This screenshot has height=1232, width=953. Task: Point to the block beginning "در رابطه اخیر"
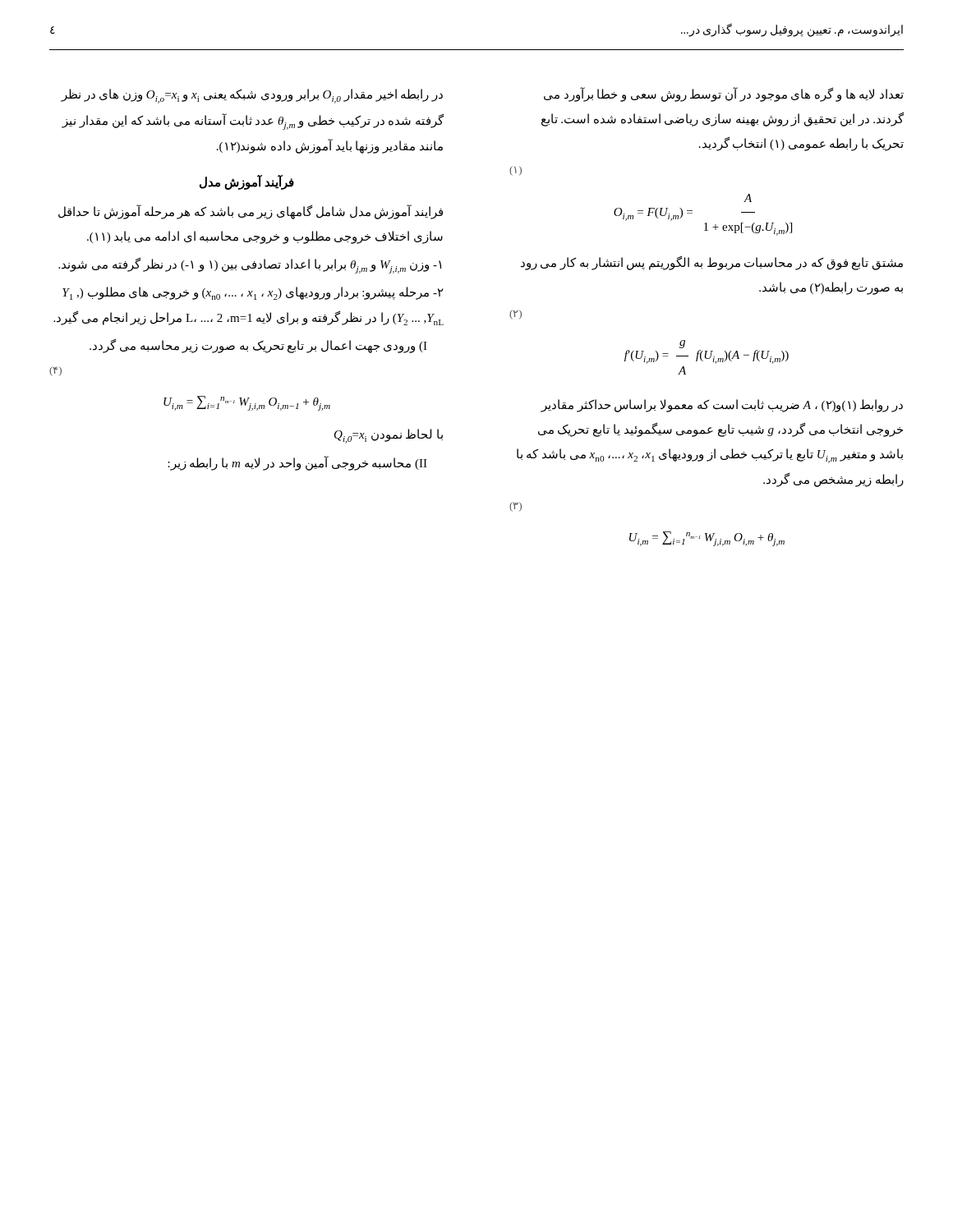pyautogui.click(x=253, y=120)
